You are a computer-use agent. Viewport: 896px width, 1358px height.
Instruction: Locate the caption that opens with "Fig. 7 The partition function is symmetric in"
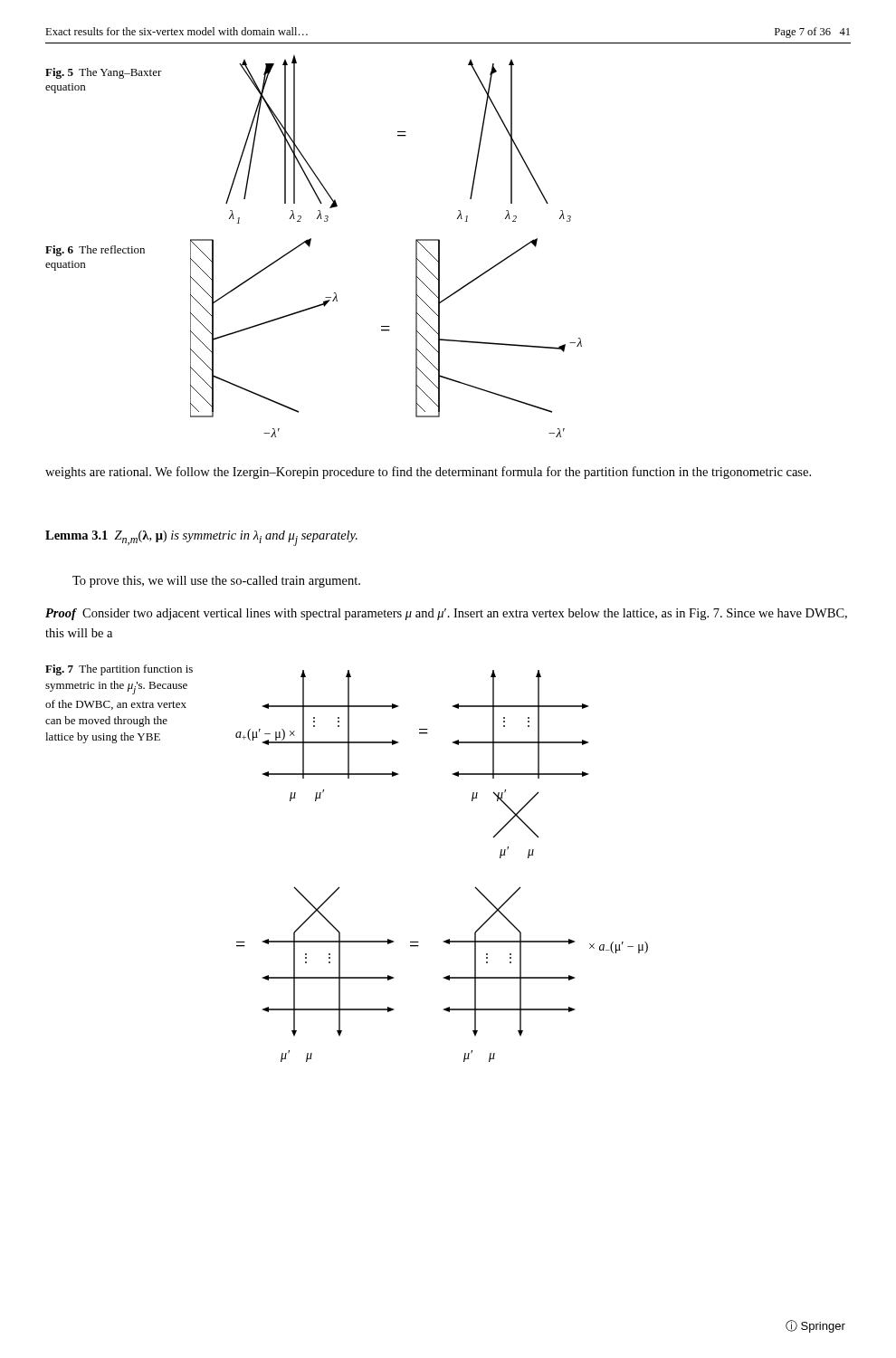119,703
